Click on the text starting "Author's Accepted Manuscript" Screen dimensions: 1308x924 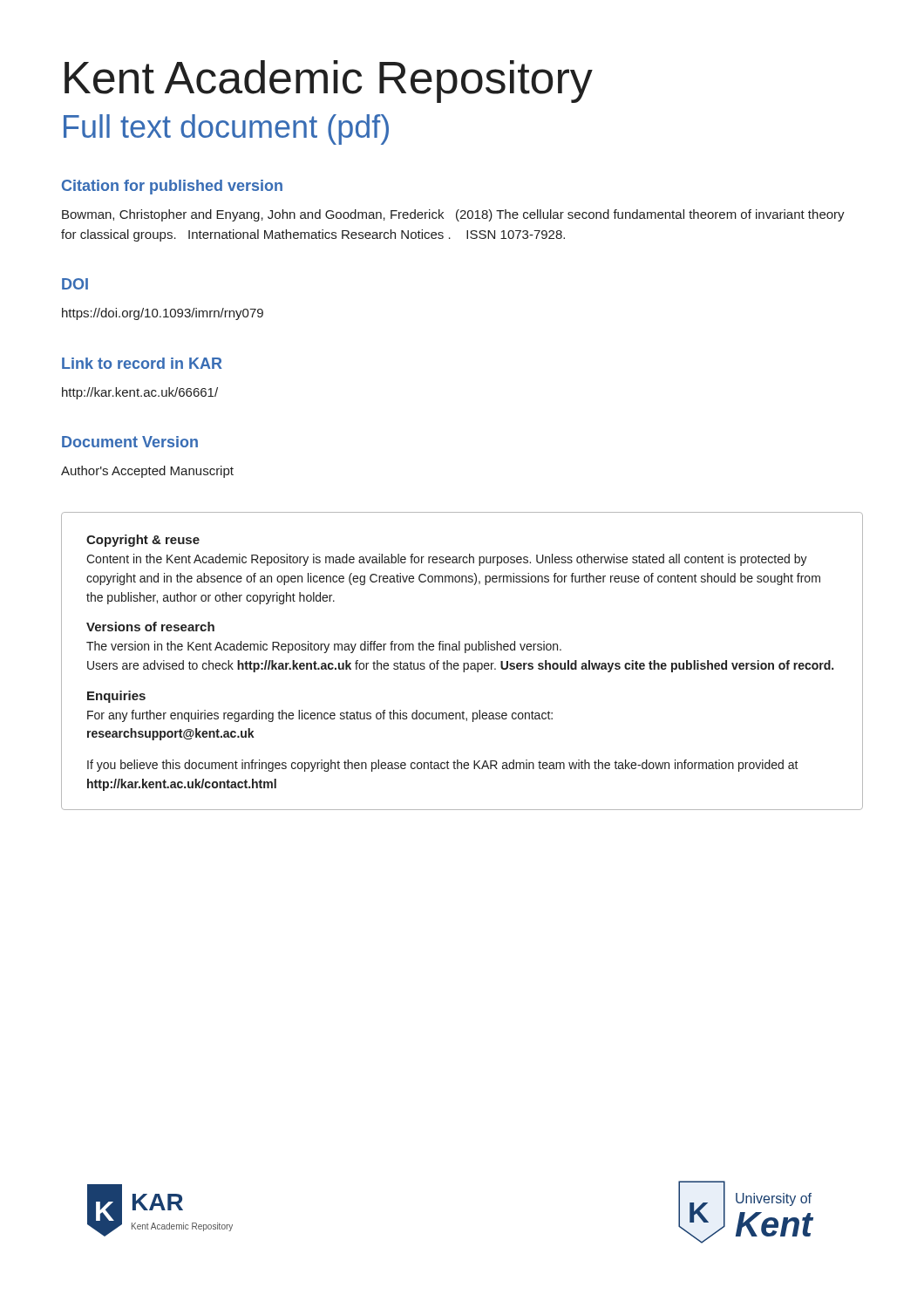147,470
